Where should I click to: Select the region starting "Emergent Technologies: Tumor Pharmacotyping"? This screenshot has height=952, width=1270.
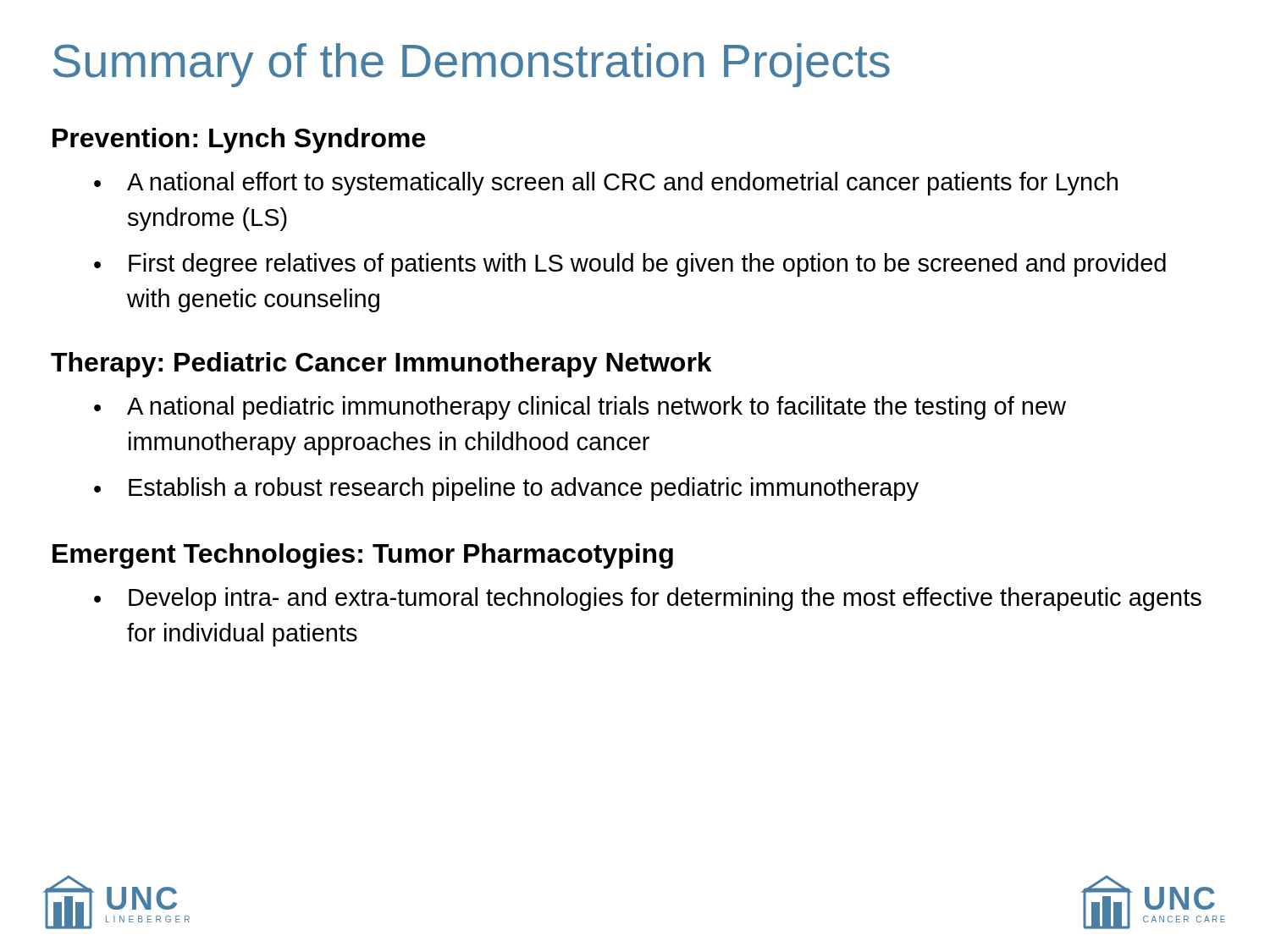click(x=363, y=553)
